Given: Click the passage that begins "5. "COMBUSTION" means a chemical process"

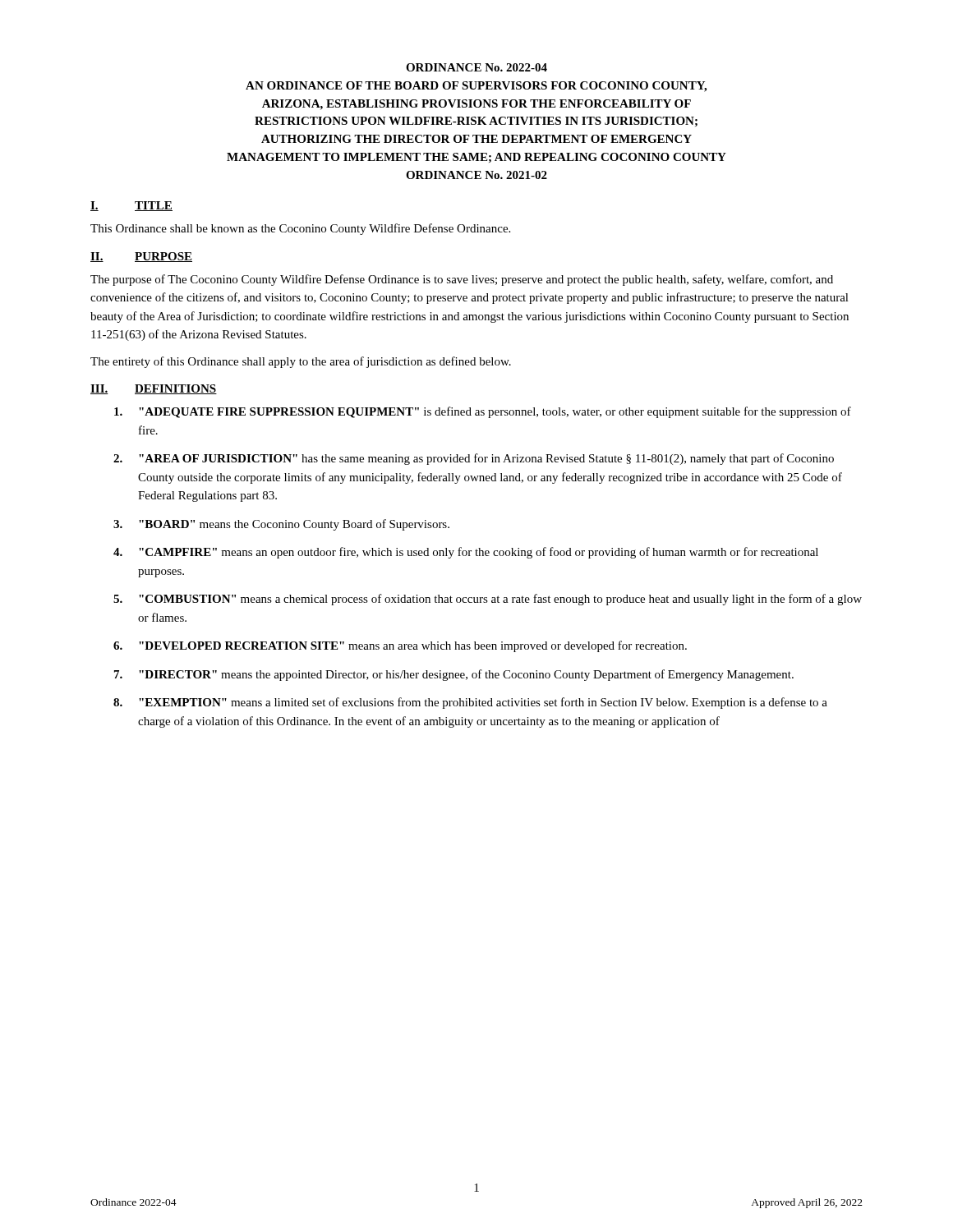Looking at the screenshot, I should point(488,608).
